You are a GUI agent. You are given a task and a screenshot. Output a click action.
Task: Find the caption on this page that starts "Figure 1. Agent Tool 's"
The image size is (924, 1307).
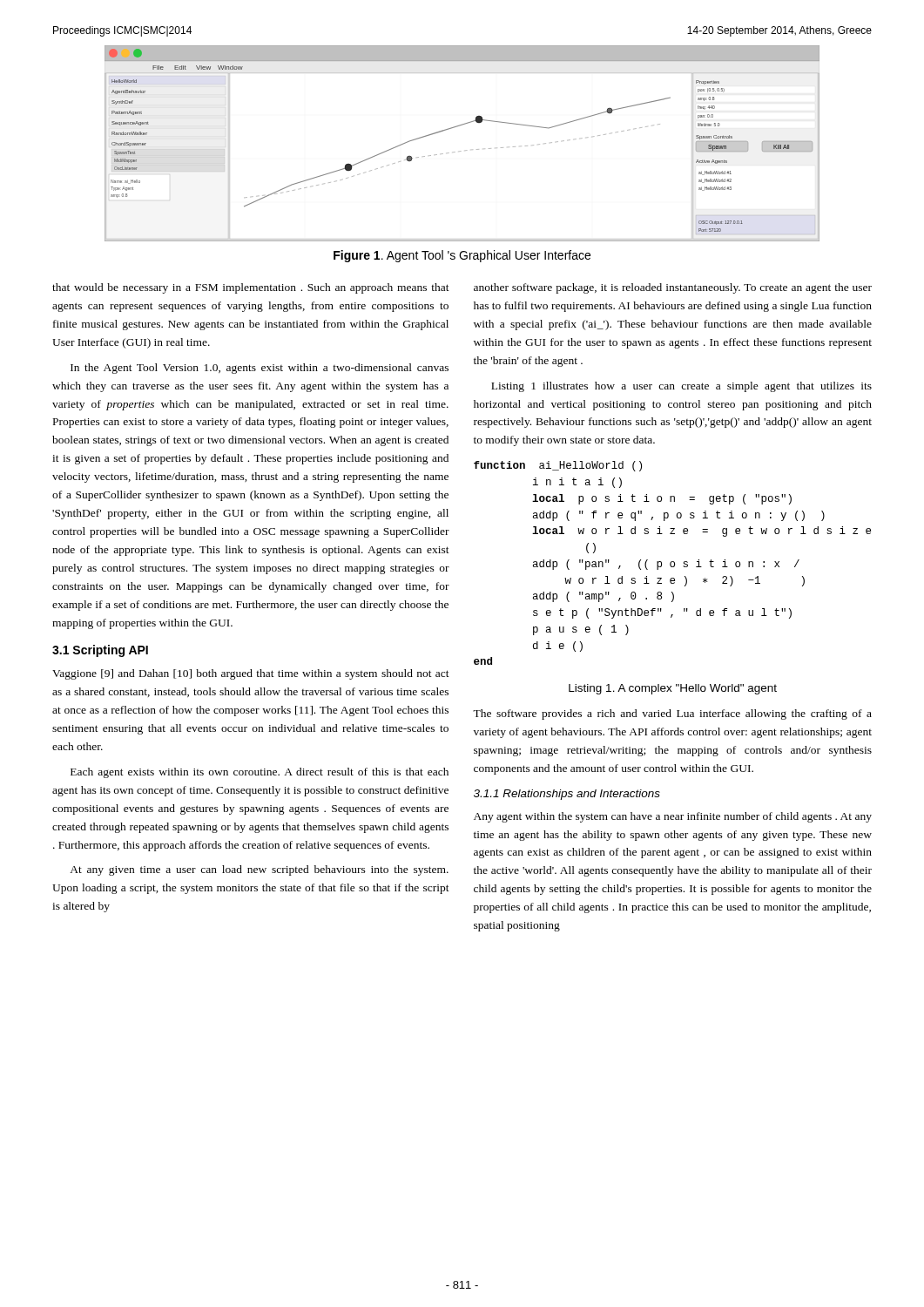click(x=462, y=255)
